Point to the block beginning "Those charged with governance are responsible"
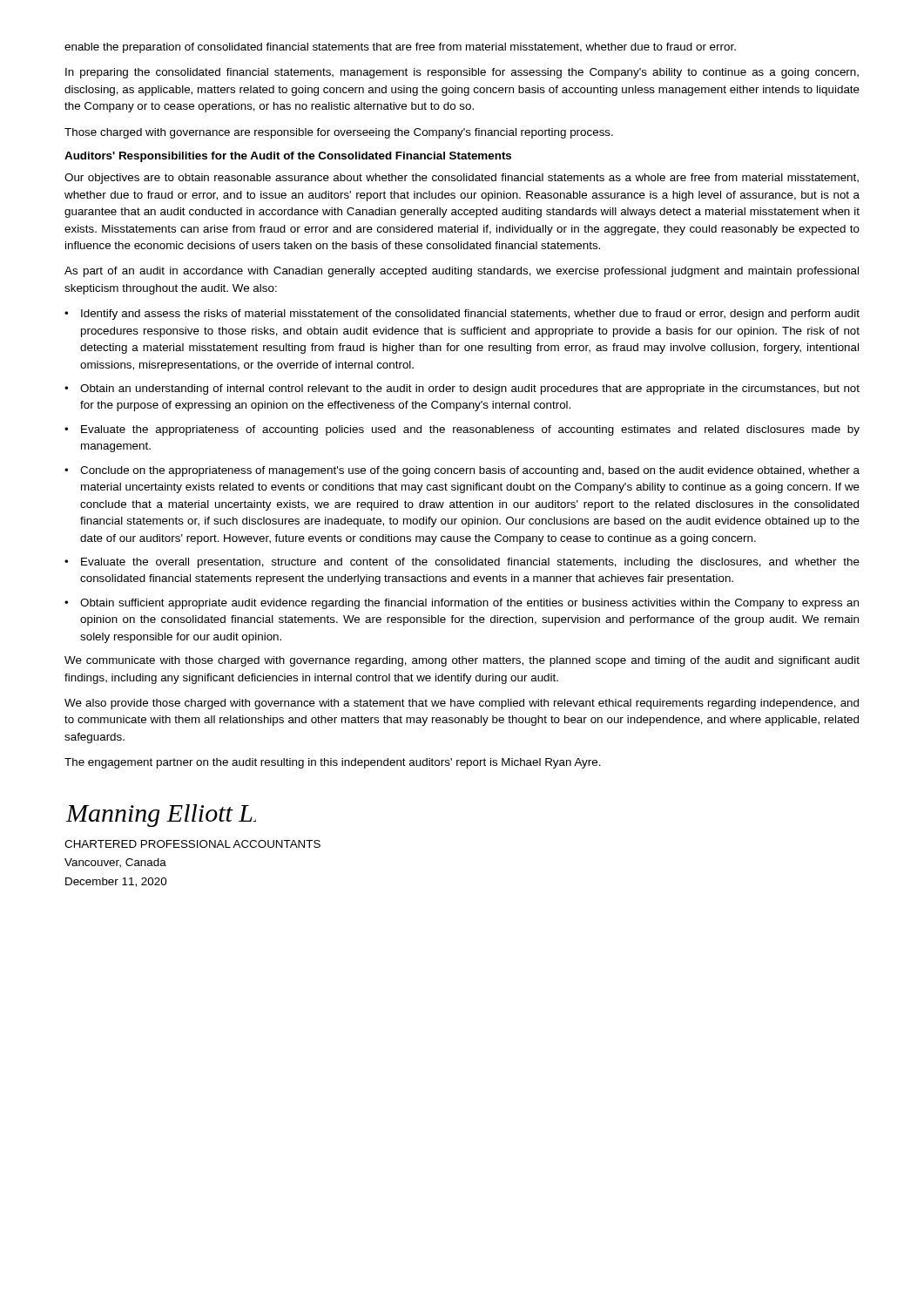Viewport: 924px width, 1307px height. point(339,132)
